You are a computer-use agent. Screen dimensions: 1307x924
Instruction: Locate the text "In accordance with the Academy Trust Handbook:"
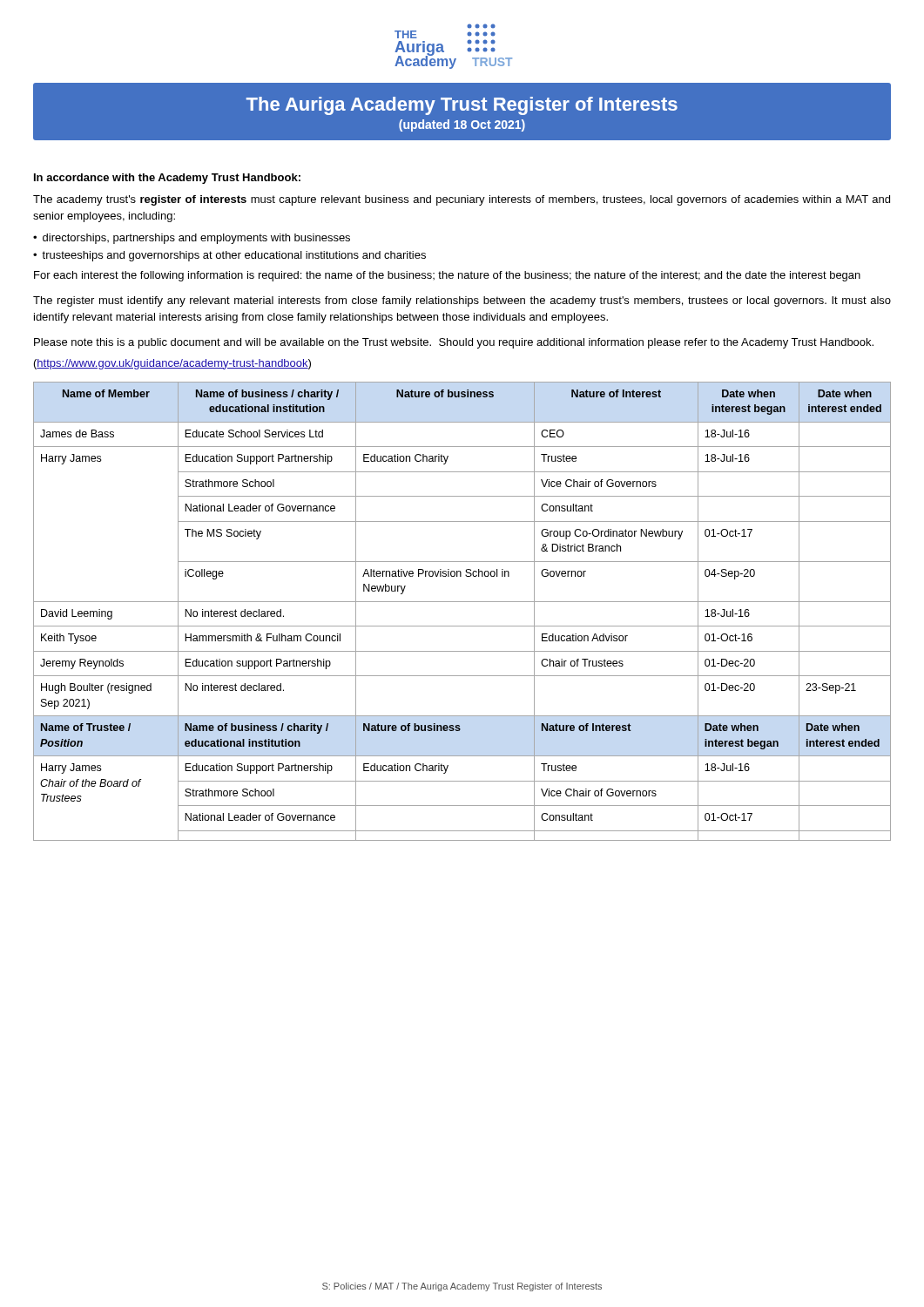167,177
